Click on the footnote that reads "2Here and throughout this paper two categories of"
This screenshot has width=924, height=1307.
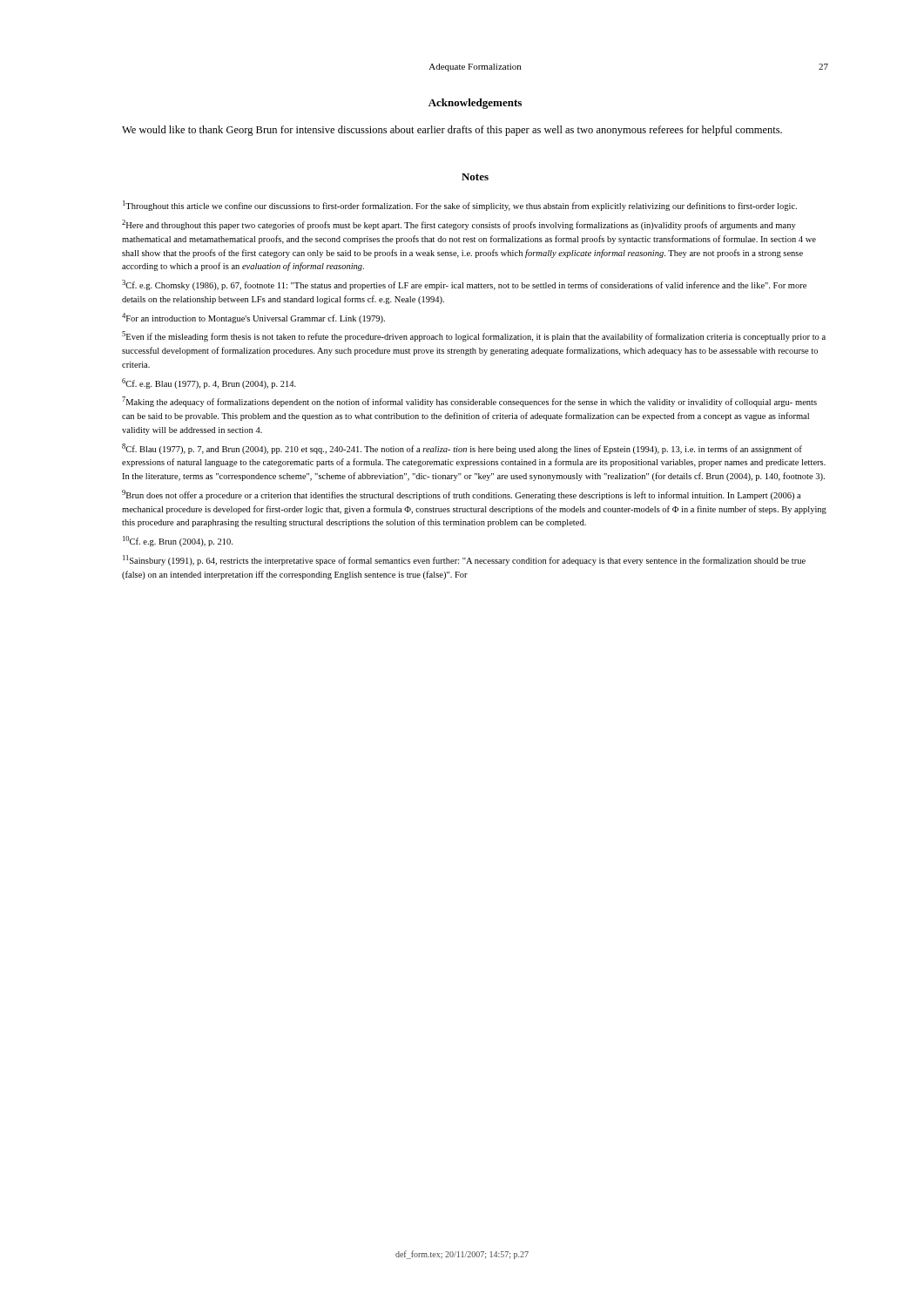point(469,245)
